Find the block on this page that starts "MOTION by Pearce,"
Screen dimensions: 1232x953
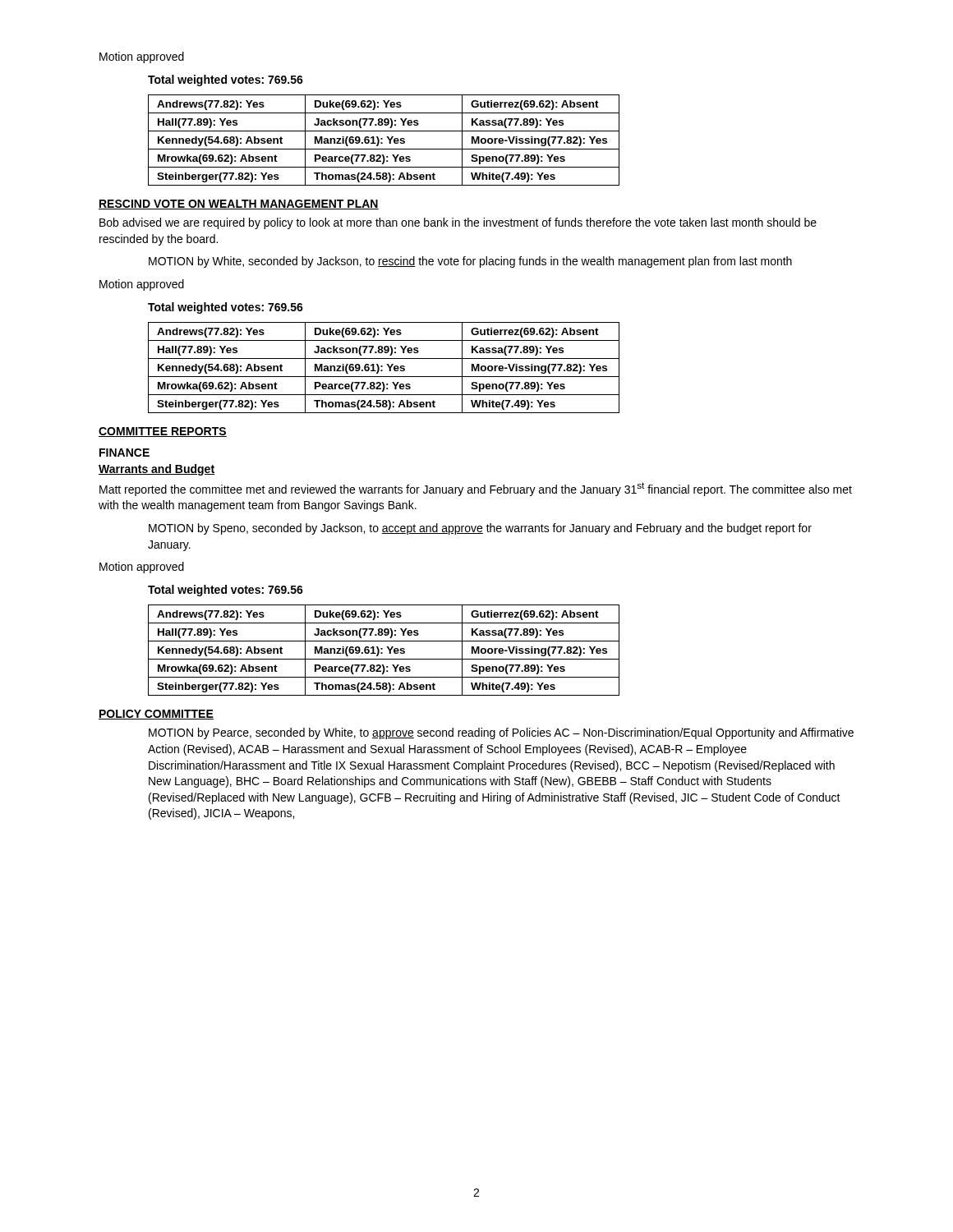(501, 774)
